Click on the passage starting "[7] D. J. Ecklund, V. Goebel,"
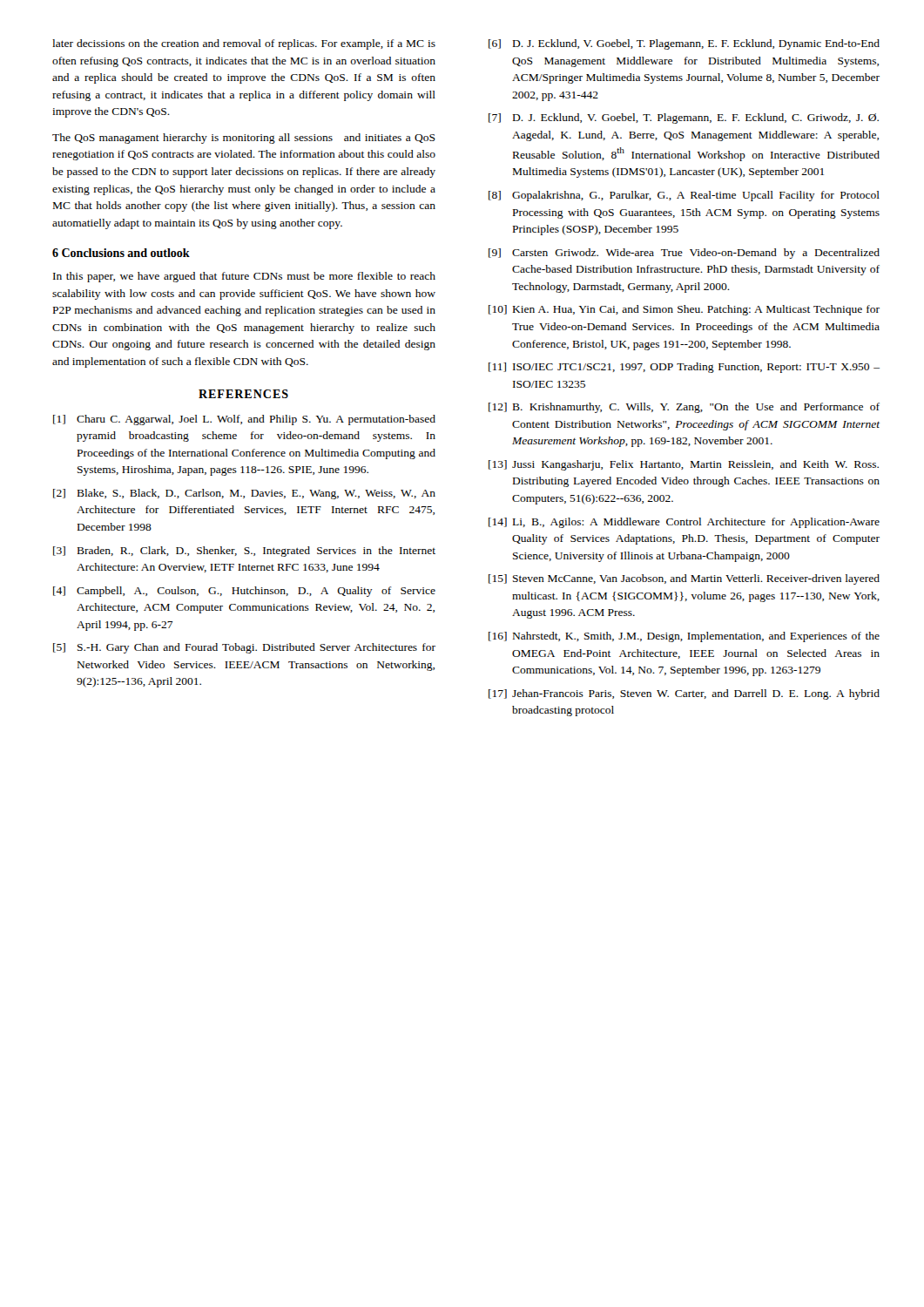 pyautogui.click(x=684, y=145)
